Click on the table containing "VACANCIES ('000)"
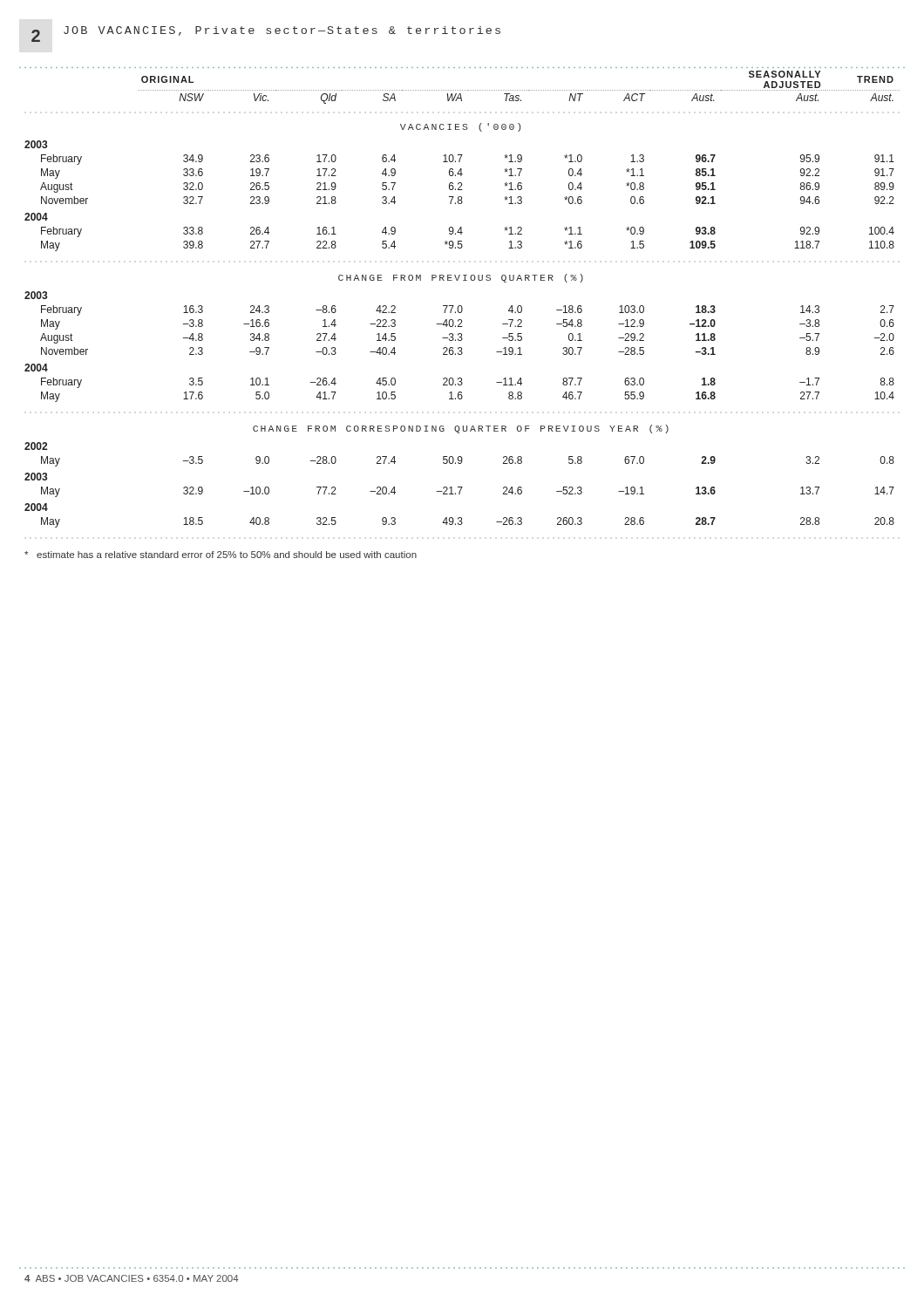924x1308 pixels. tap(462, 314)
